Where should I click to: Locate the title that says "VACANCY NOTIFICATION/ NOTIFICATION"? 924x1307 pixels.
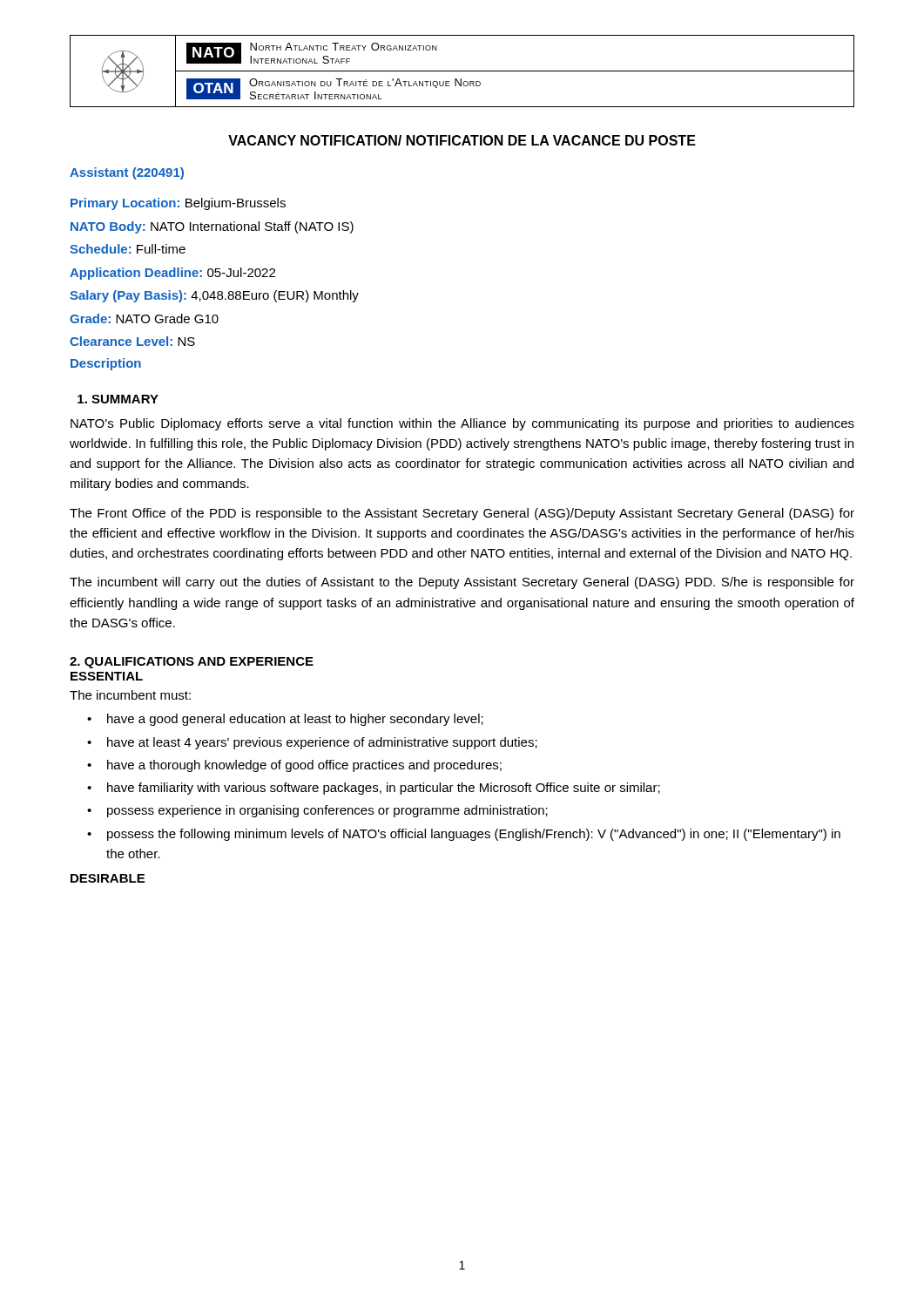(462, 141)
